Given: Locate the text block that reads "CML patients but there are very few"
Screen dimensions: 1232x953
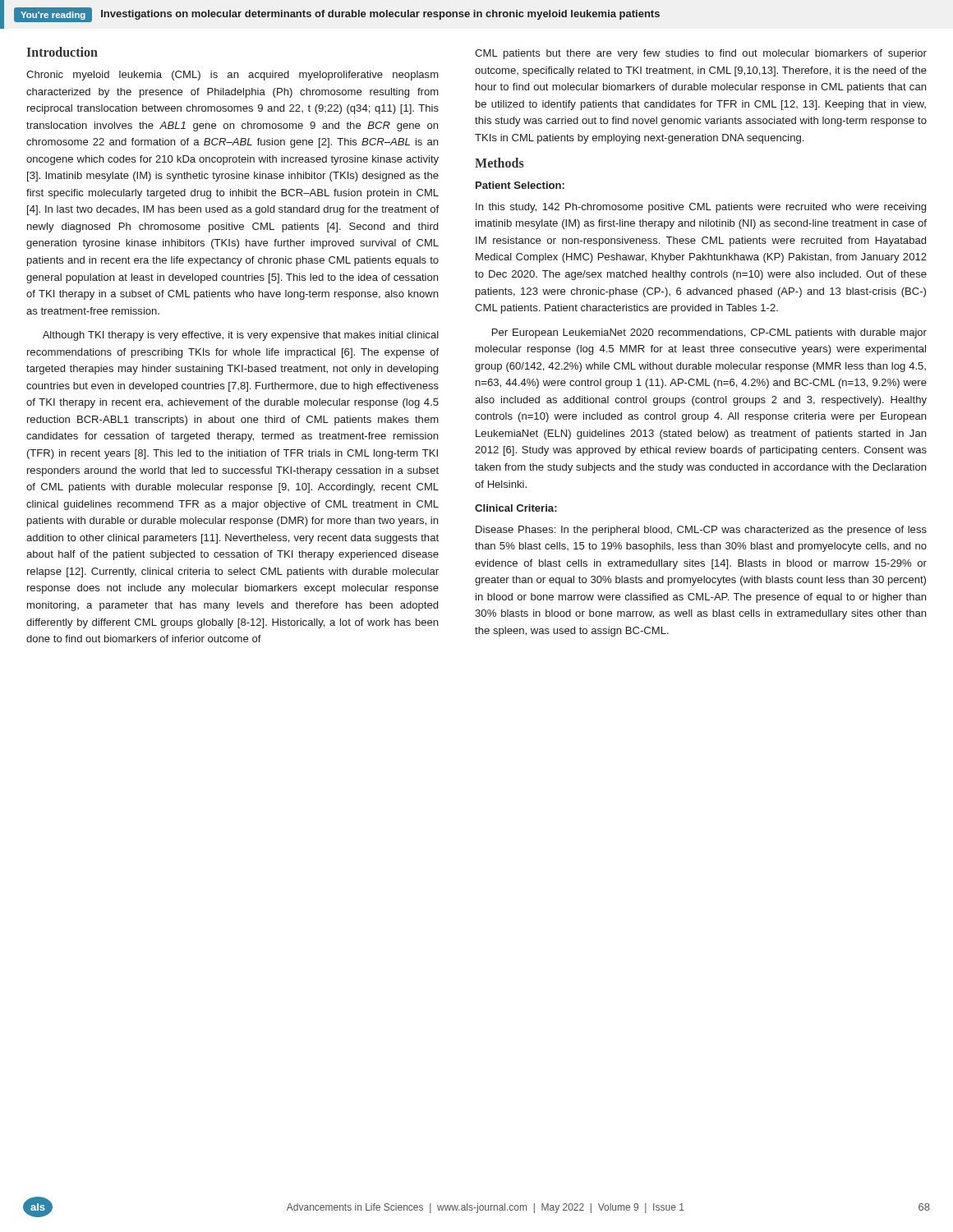Looking at the screenshot, I should click(701, 96).
